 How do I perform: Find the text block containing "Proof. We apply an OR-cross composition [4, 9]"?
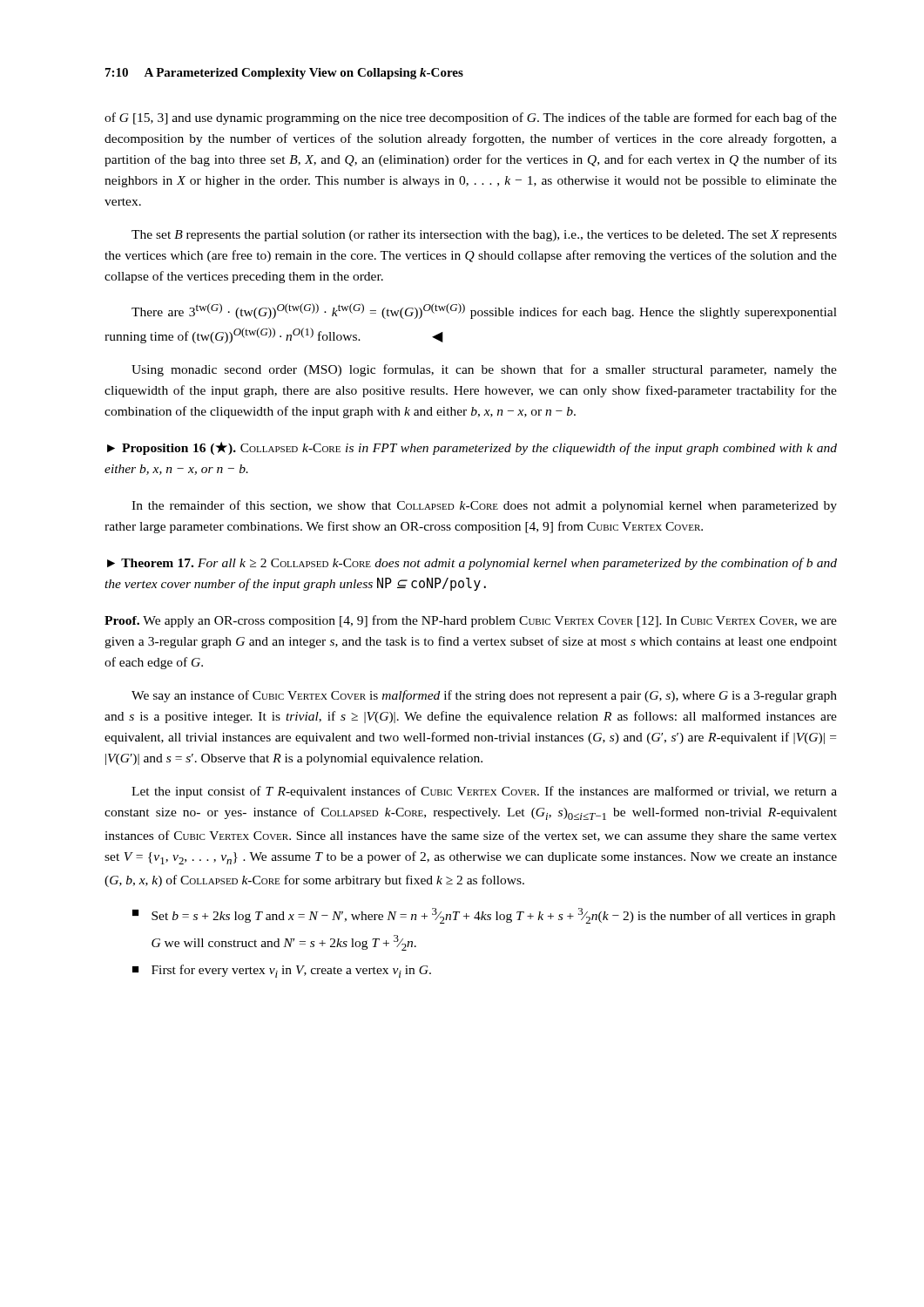coord(471,641)
